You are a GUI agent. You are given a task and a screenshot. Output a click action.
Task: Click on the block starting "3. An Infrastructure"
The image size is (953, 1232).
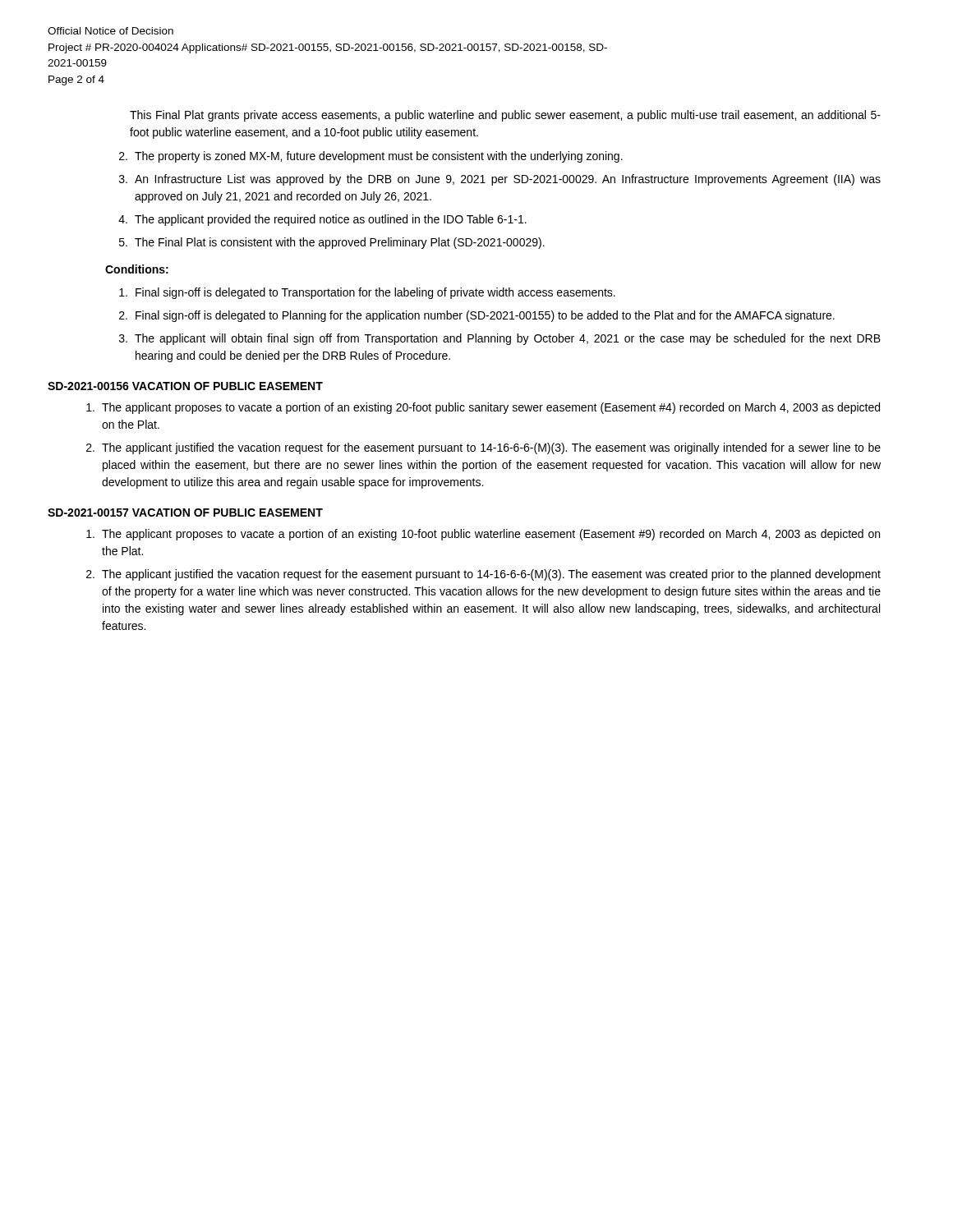(493, 188)
